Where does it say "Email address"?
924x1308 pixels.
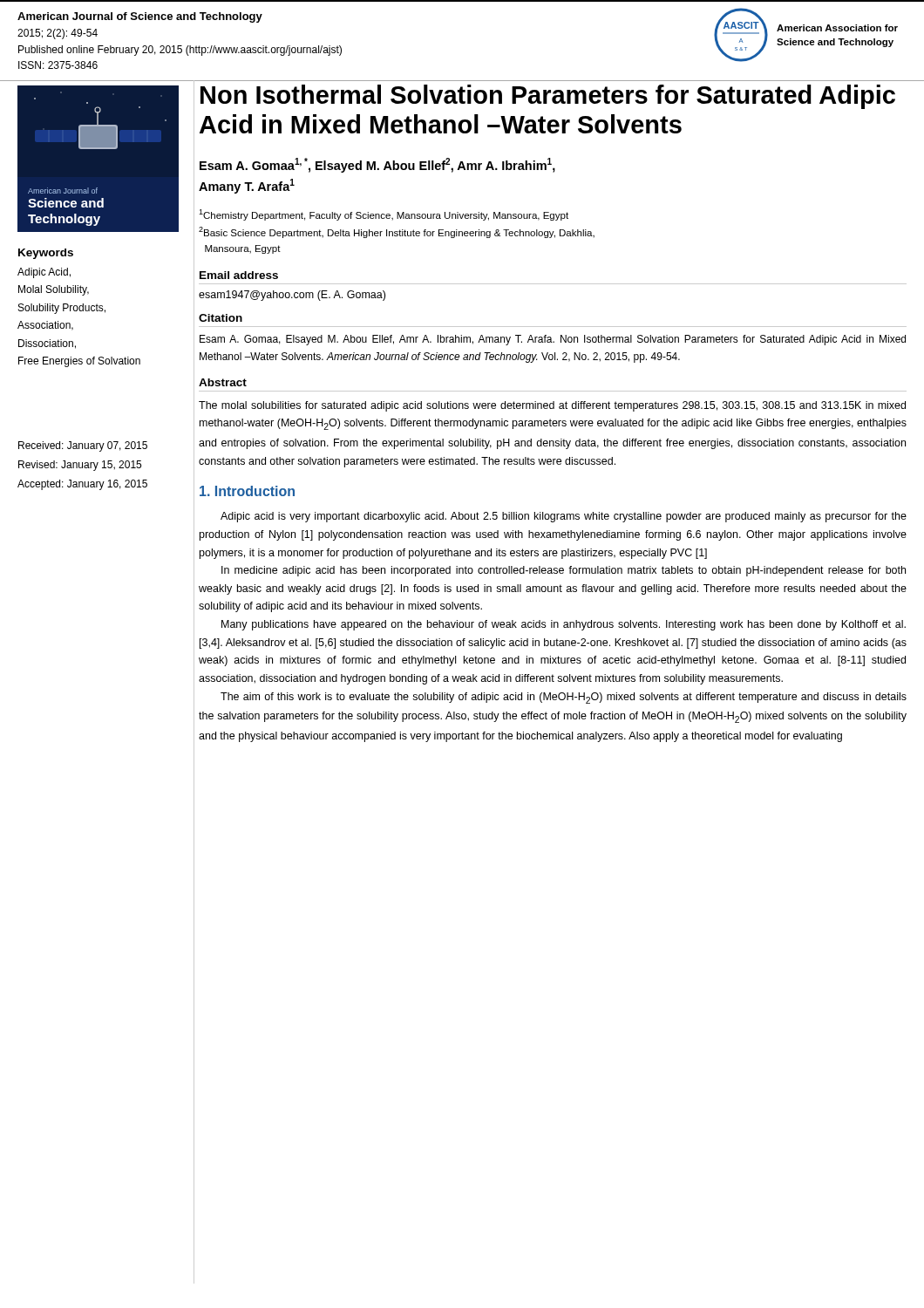(239, 275)
